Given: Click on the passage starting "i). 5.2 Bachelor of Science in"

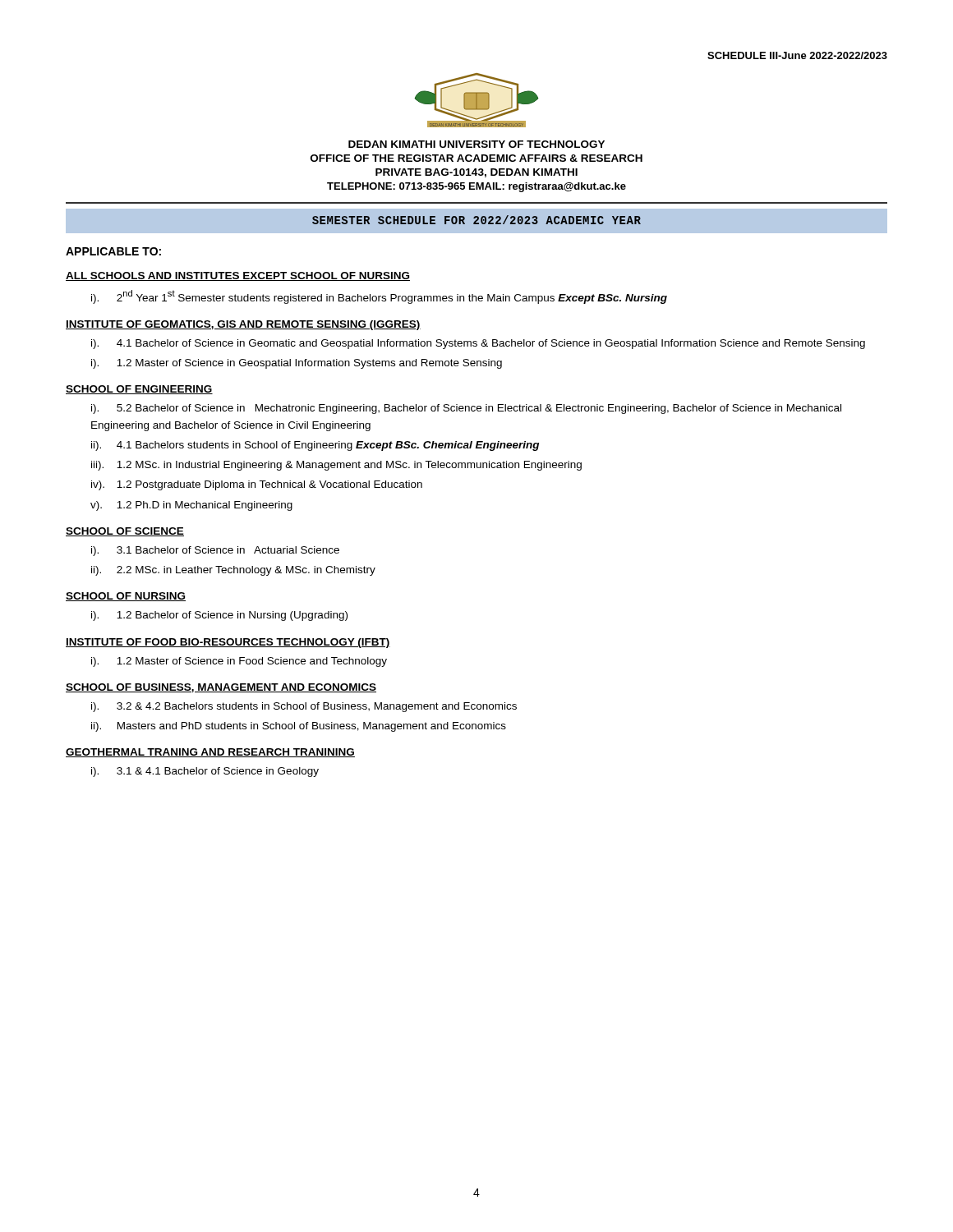Looking at the screenshot, I should point(466,415).
